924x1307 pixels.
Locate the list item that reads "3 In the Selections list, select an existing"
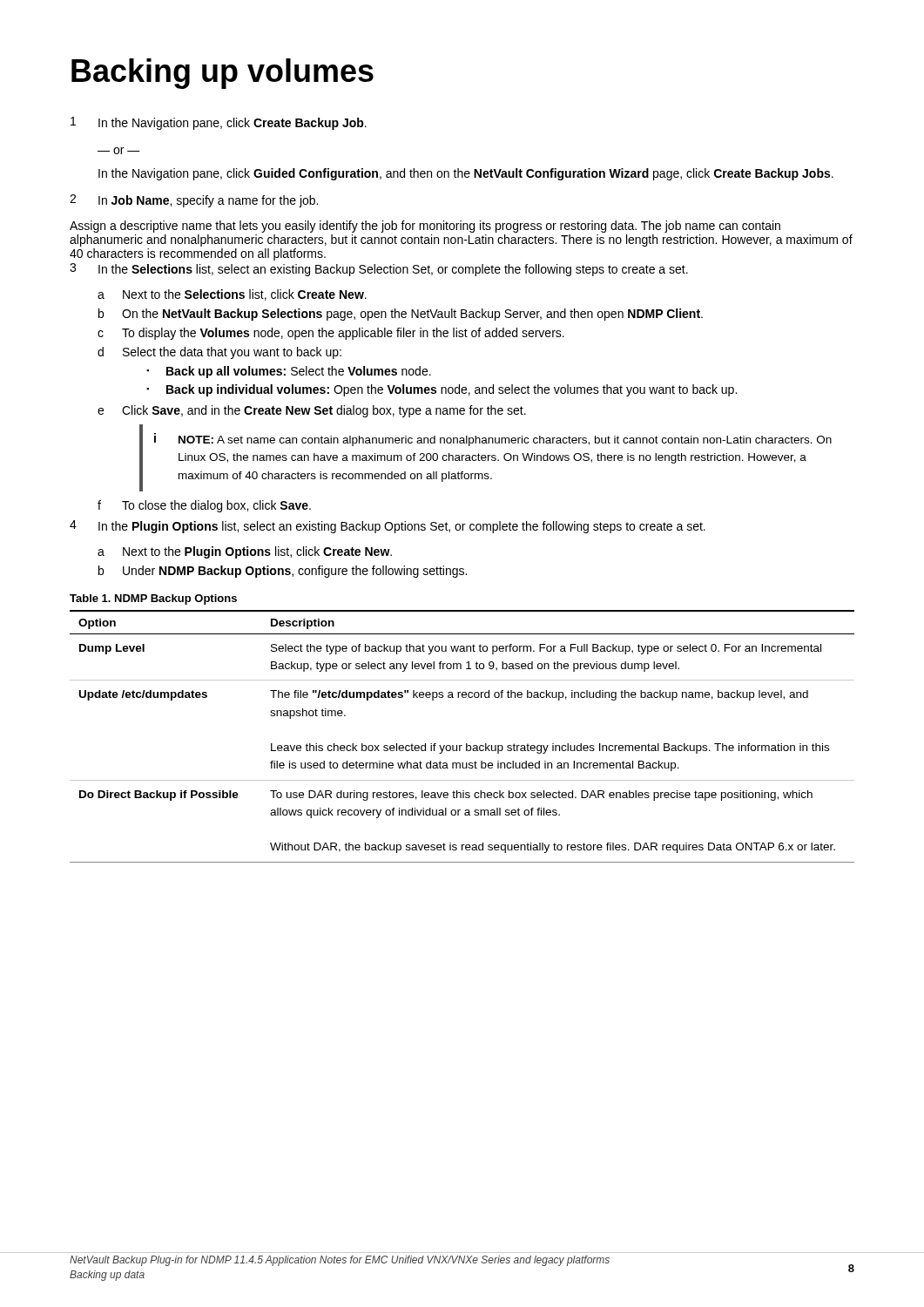462,270
